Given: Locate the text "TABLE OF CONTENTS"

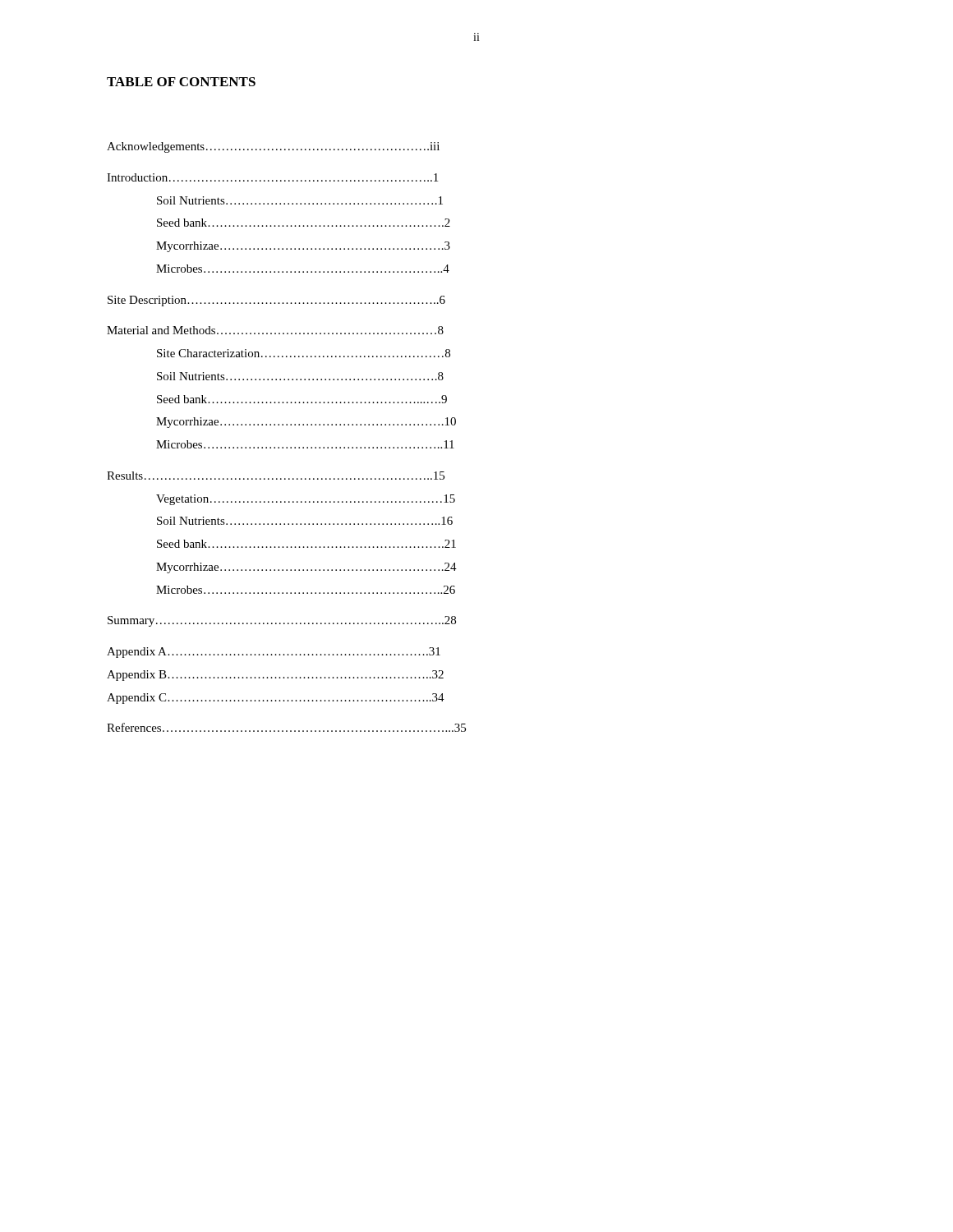Looking at the screenshot, I should pyautogui.click(x=181, y=82).
